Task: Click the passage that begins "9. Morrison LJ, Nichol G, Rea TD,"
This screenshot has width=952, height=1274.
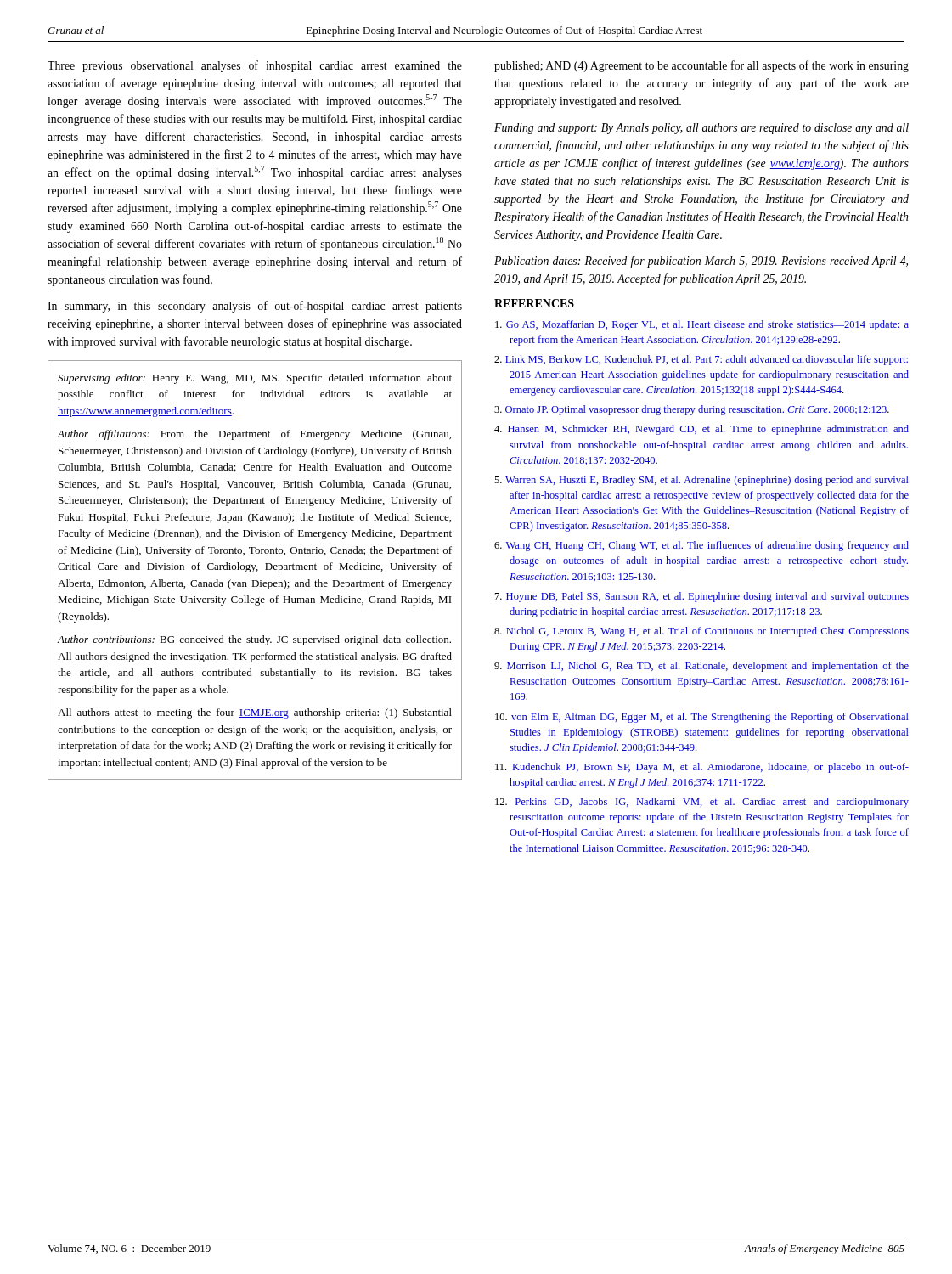Action: (701, 681)
